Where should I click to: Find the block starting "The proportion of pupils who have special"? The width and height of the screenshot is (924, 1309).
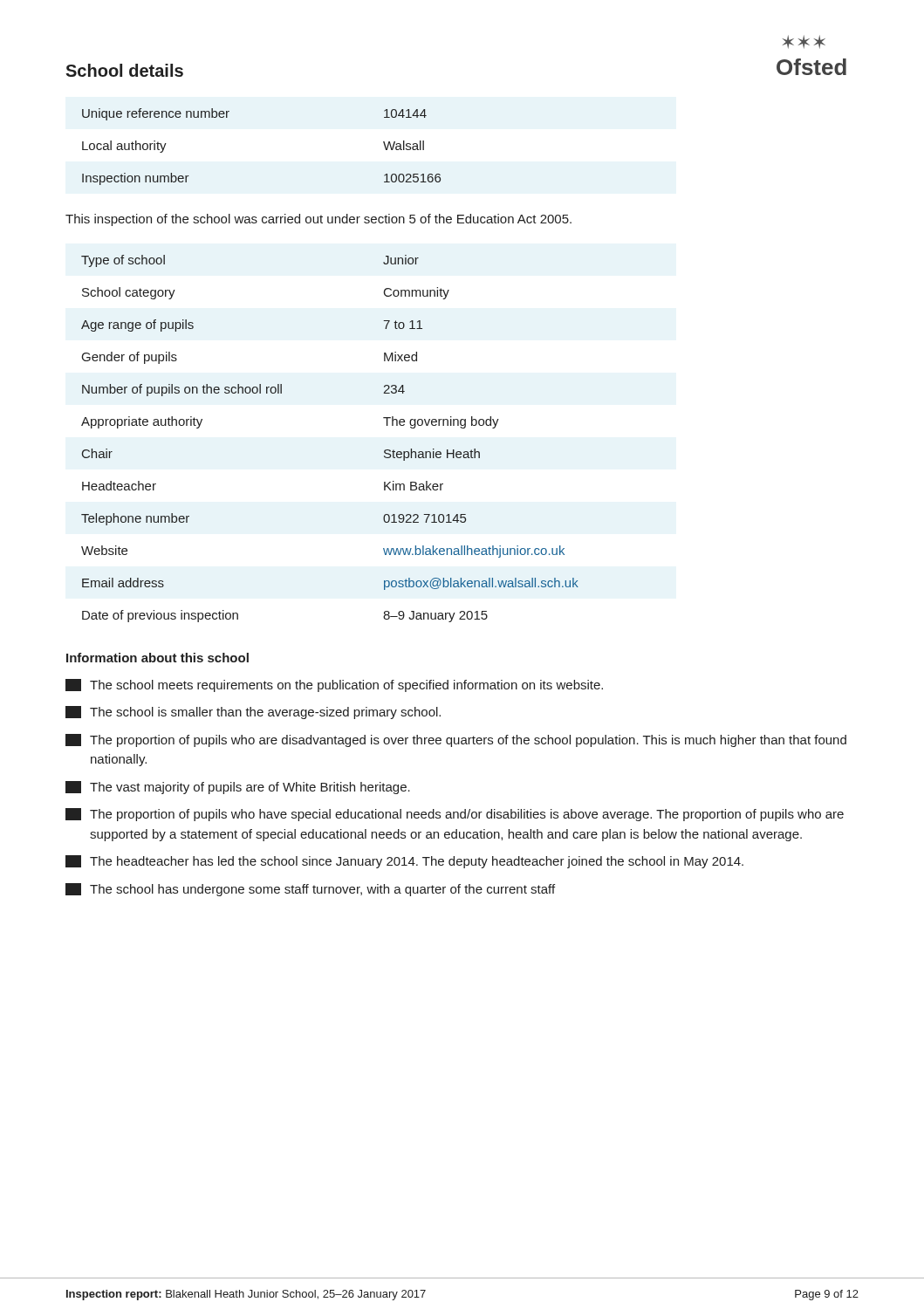[462, 824]
